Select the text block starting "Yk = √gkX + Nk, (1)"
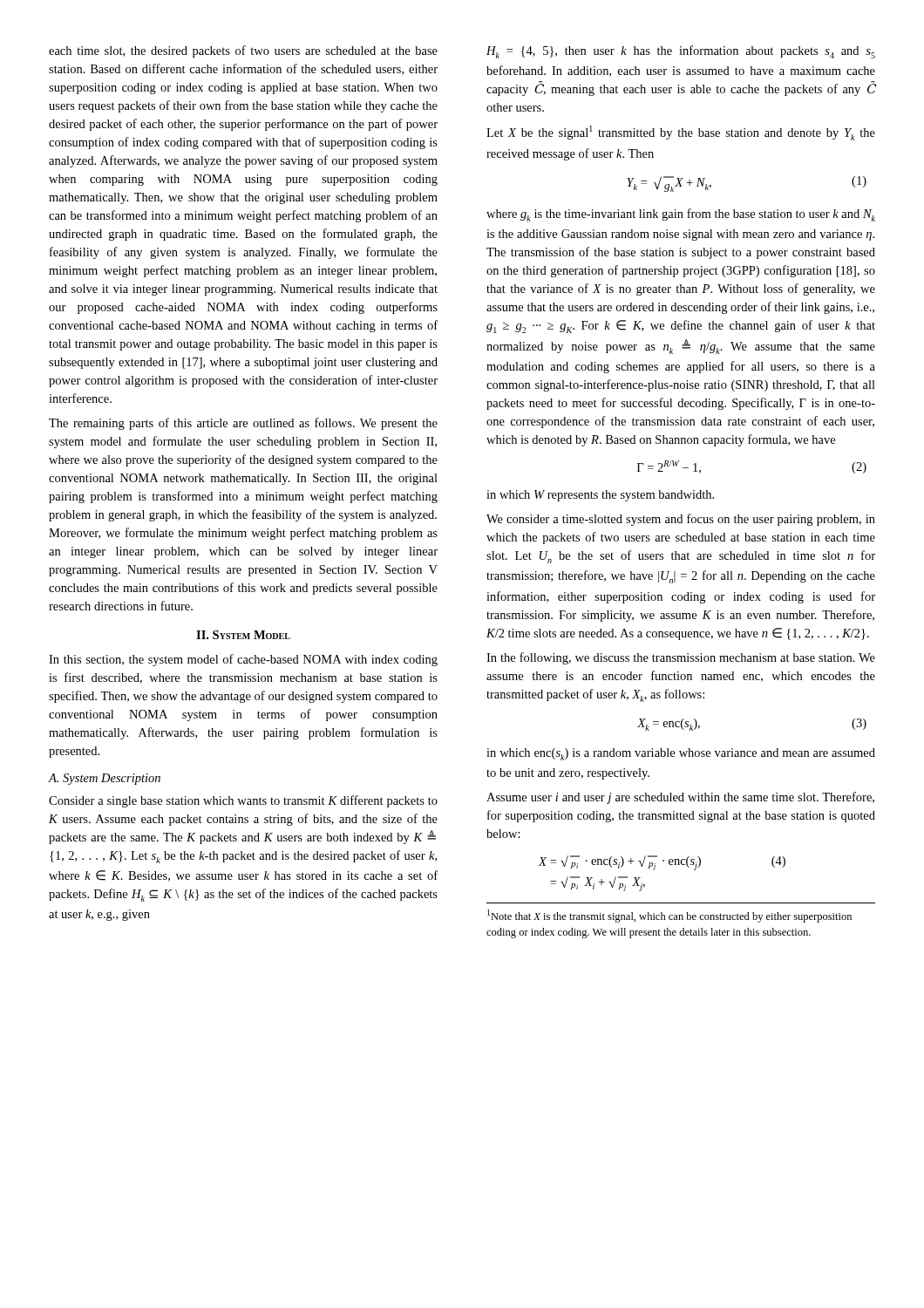The image size is (924, 1308). (681, 184)
